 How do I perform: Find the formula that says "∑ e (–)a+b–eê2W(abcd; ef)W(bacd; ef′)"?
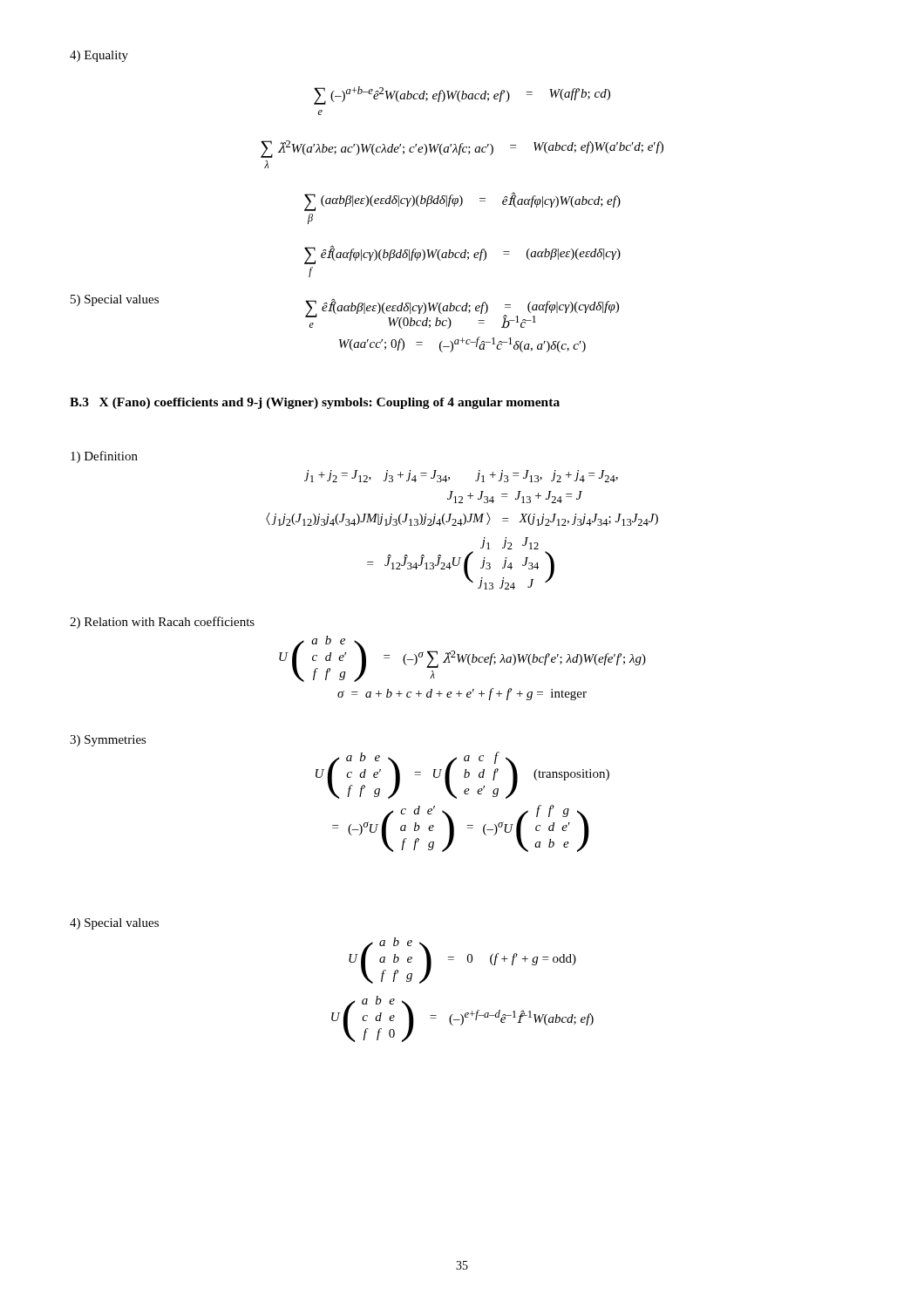[462, 200]
